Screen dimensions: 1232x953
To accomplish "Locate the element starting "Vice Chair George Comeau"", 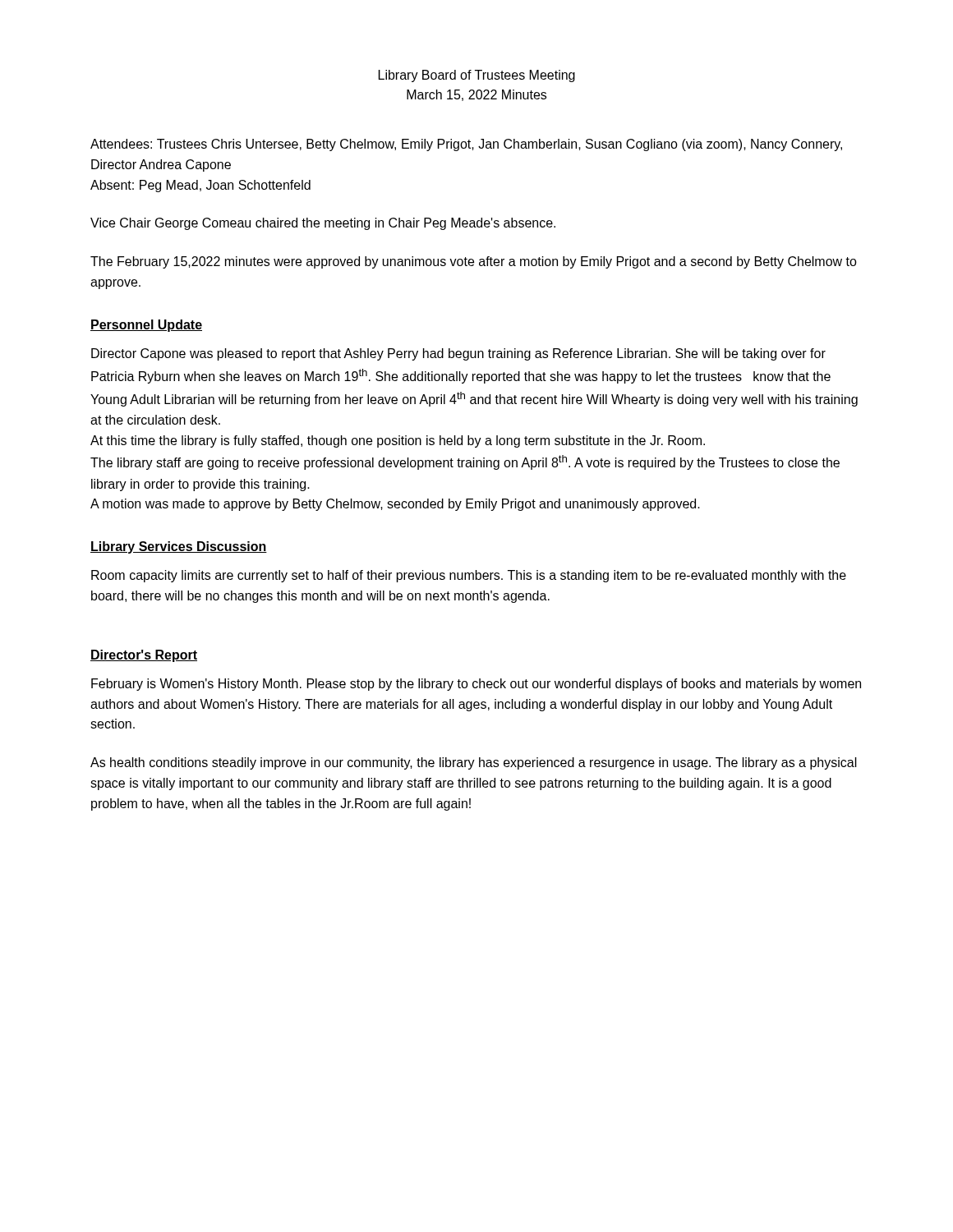I will coord(323,223).
